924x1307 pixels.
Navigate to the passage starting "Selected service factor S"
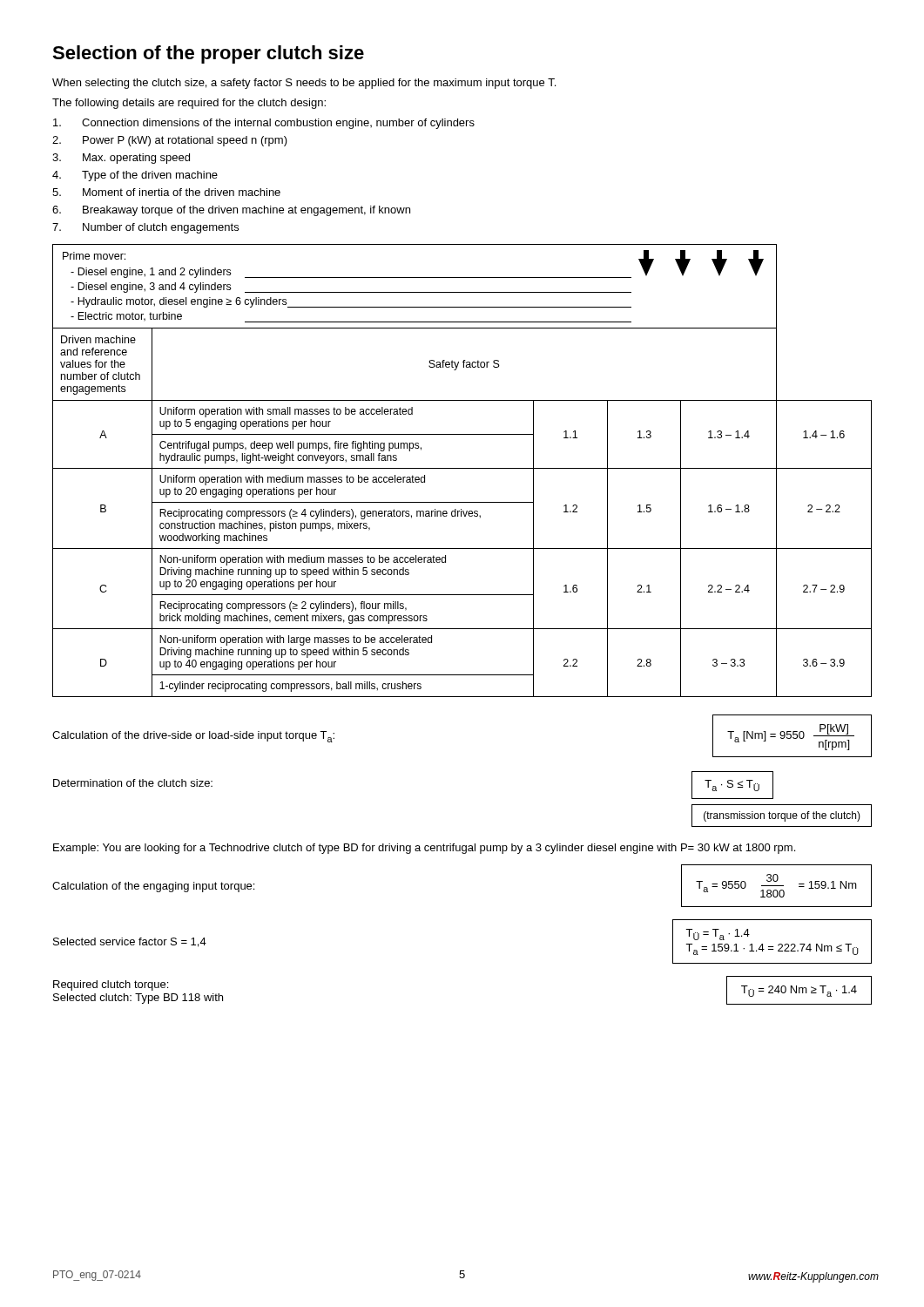coord(129,941)
